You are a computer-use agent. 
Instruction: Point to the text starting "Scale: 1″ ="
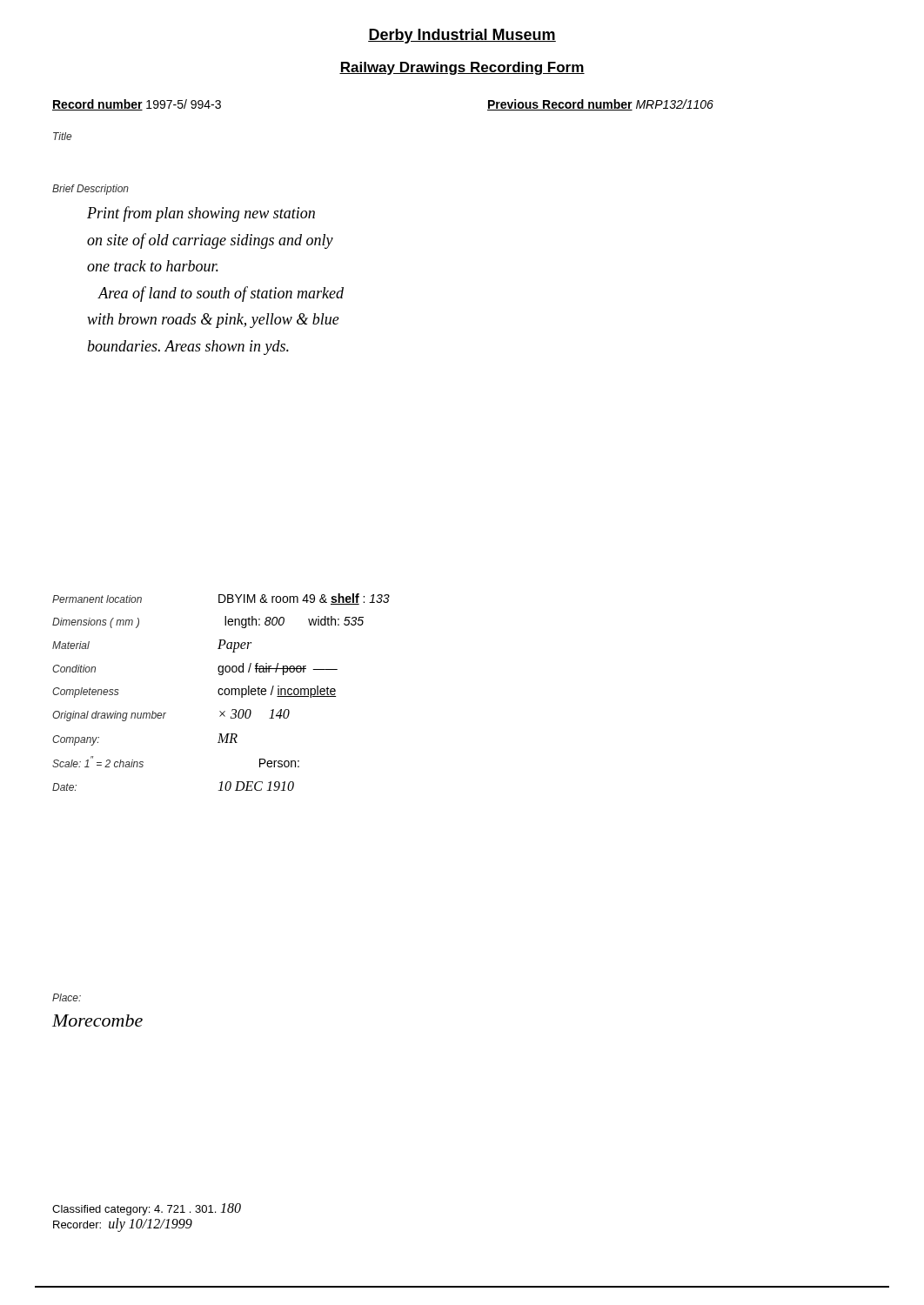107,761
